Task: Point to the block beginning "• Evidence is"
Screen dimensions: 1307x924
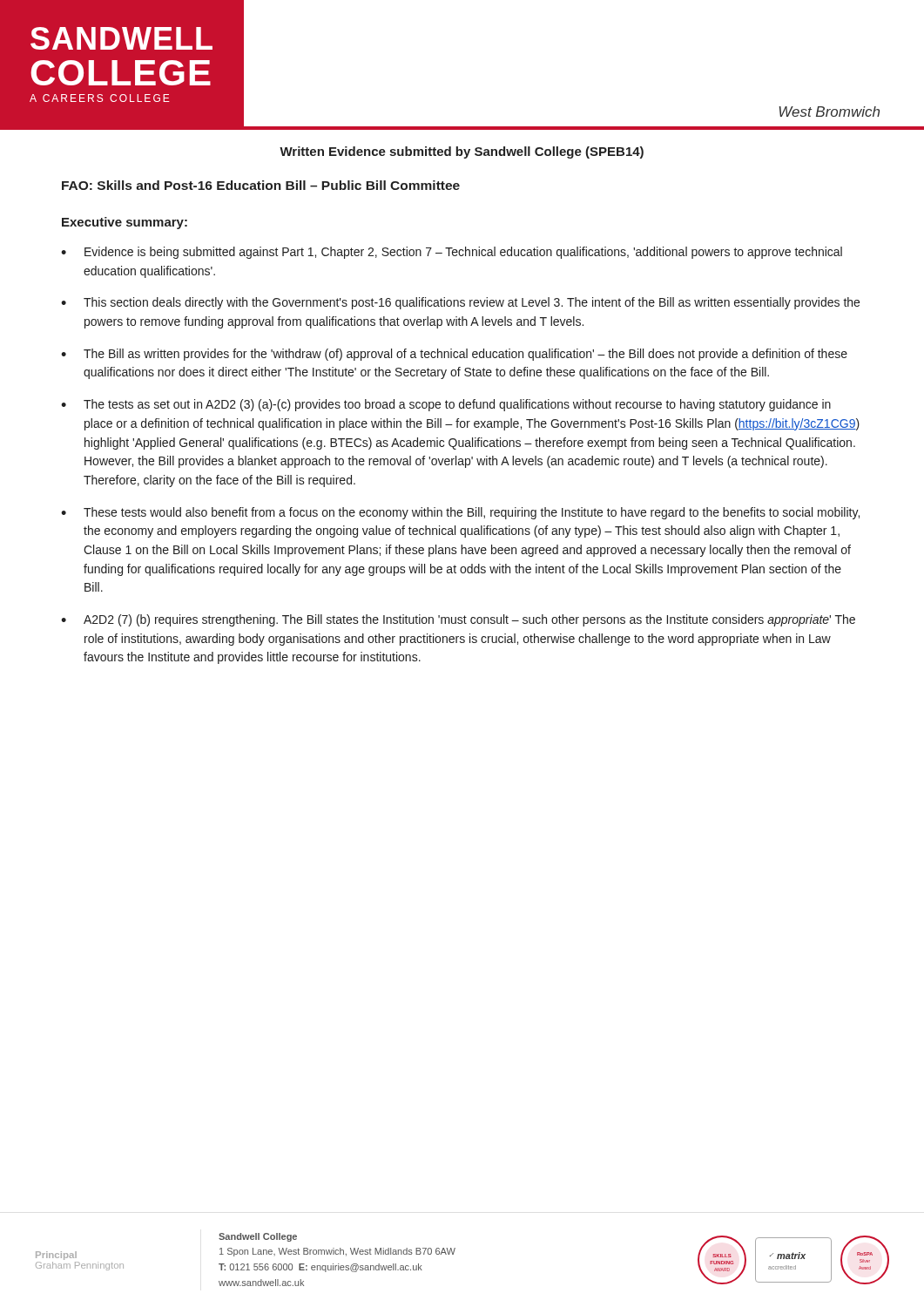Action: tap(462, 262)
